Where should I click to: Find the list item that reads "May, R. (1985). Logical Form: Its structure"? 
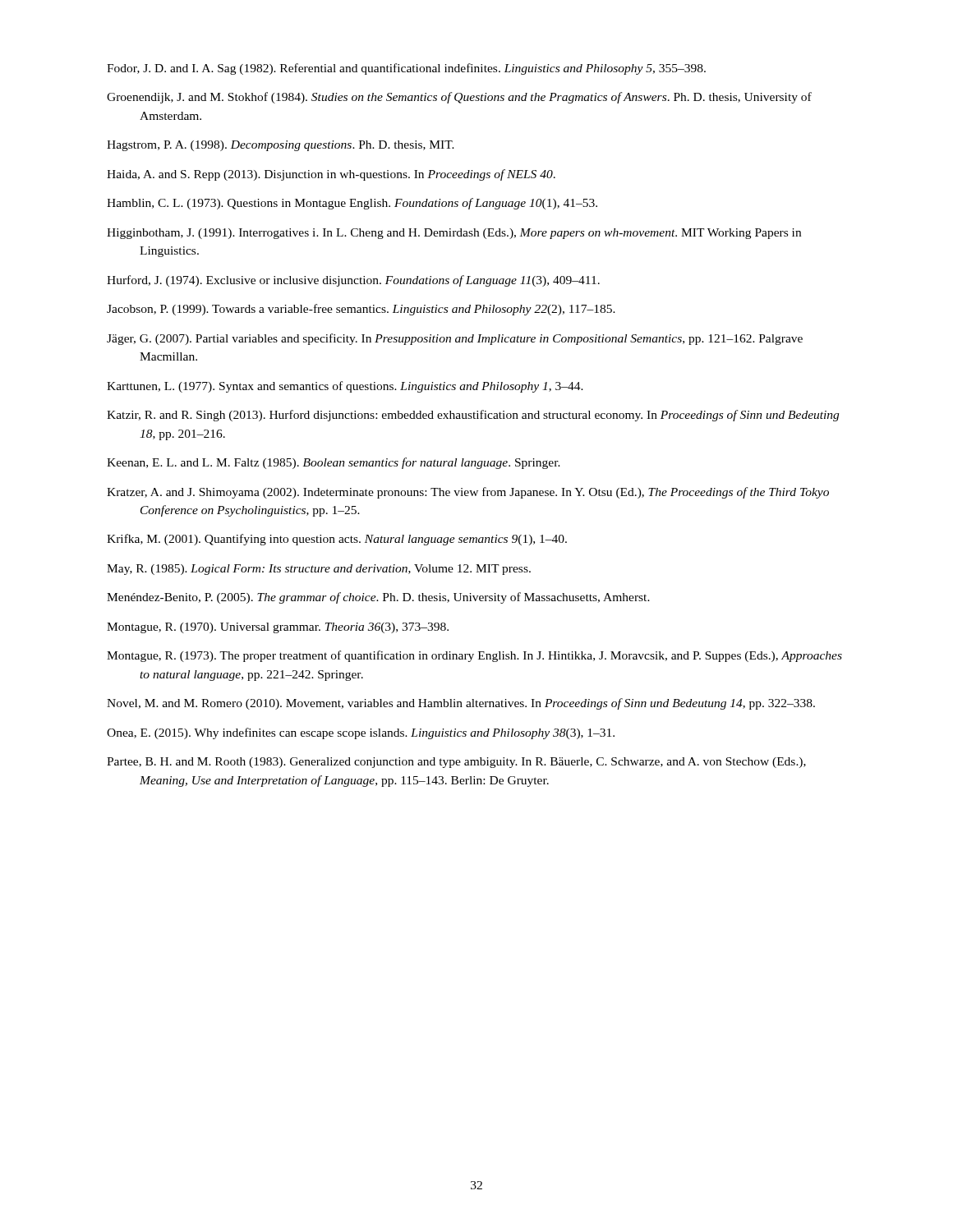click(319, 568)
